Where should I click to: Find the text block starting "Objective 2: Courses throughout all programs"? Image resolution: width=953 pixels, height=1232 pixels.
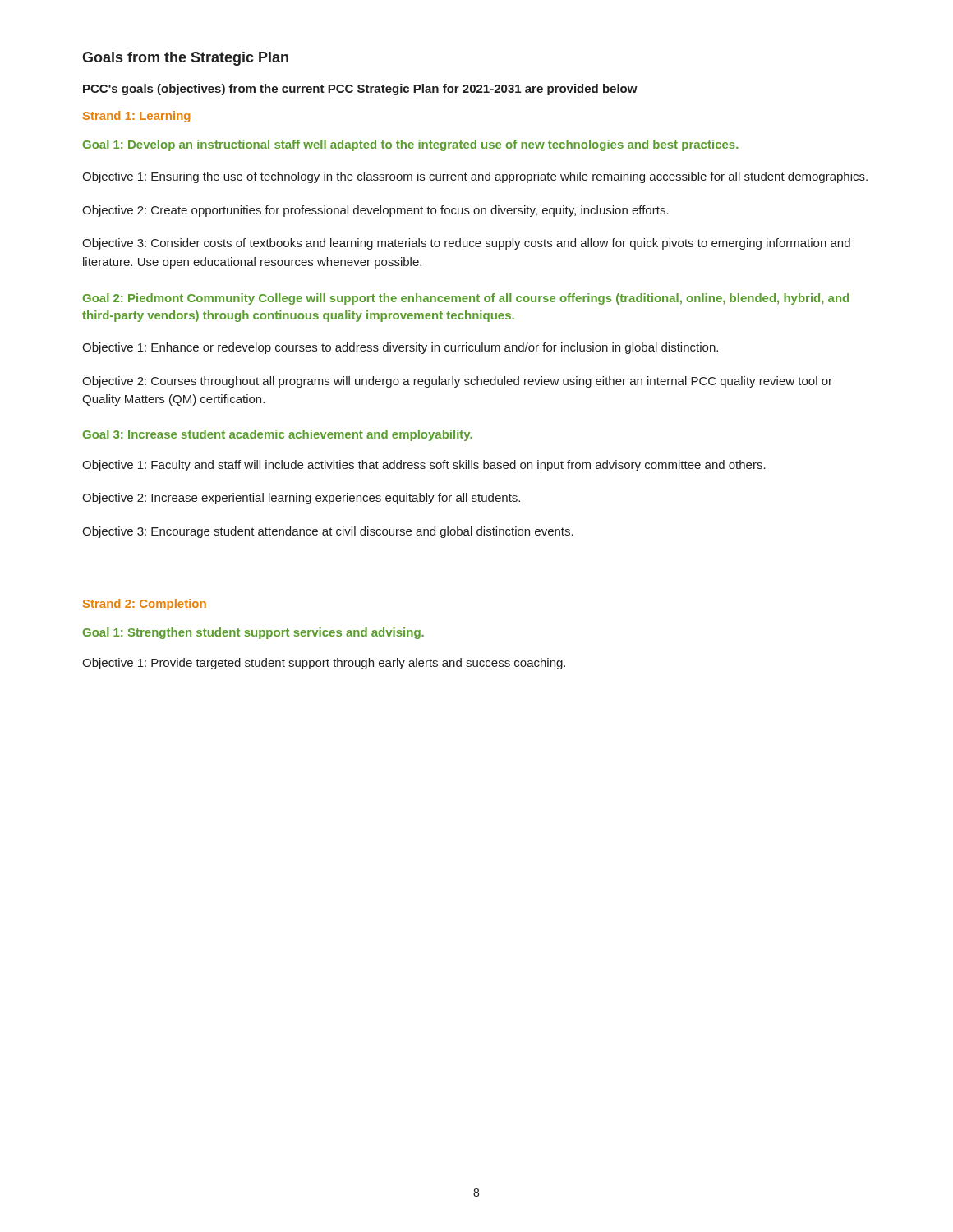pos(457,389)
